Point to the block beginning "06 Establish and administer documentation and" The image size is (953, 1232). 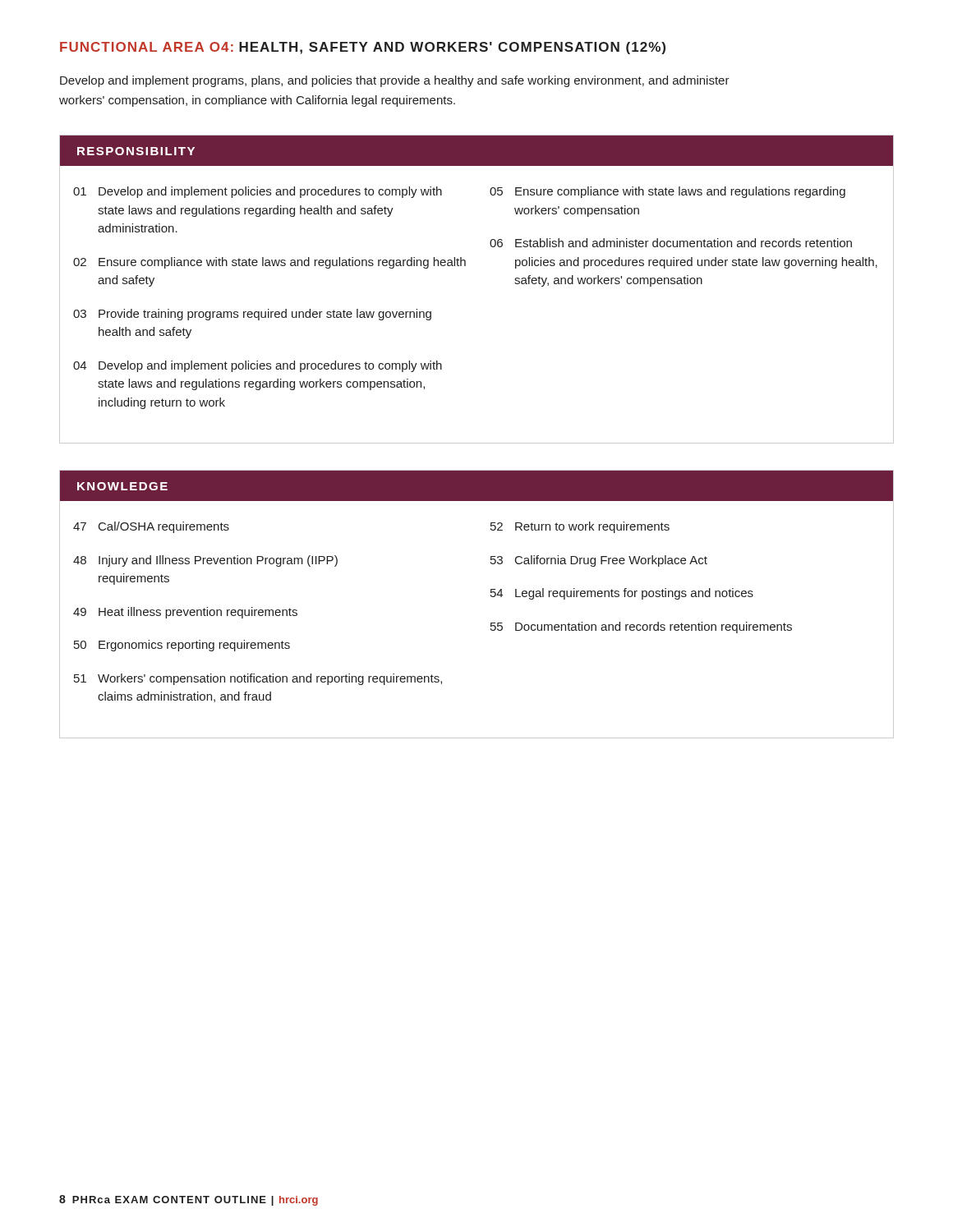(x=686, y=262)
